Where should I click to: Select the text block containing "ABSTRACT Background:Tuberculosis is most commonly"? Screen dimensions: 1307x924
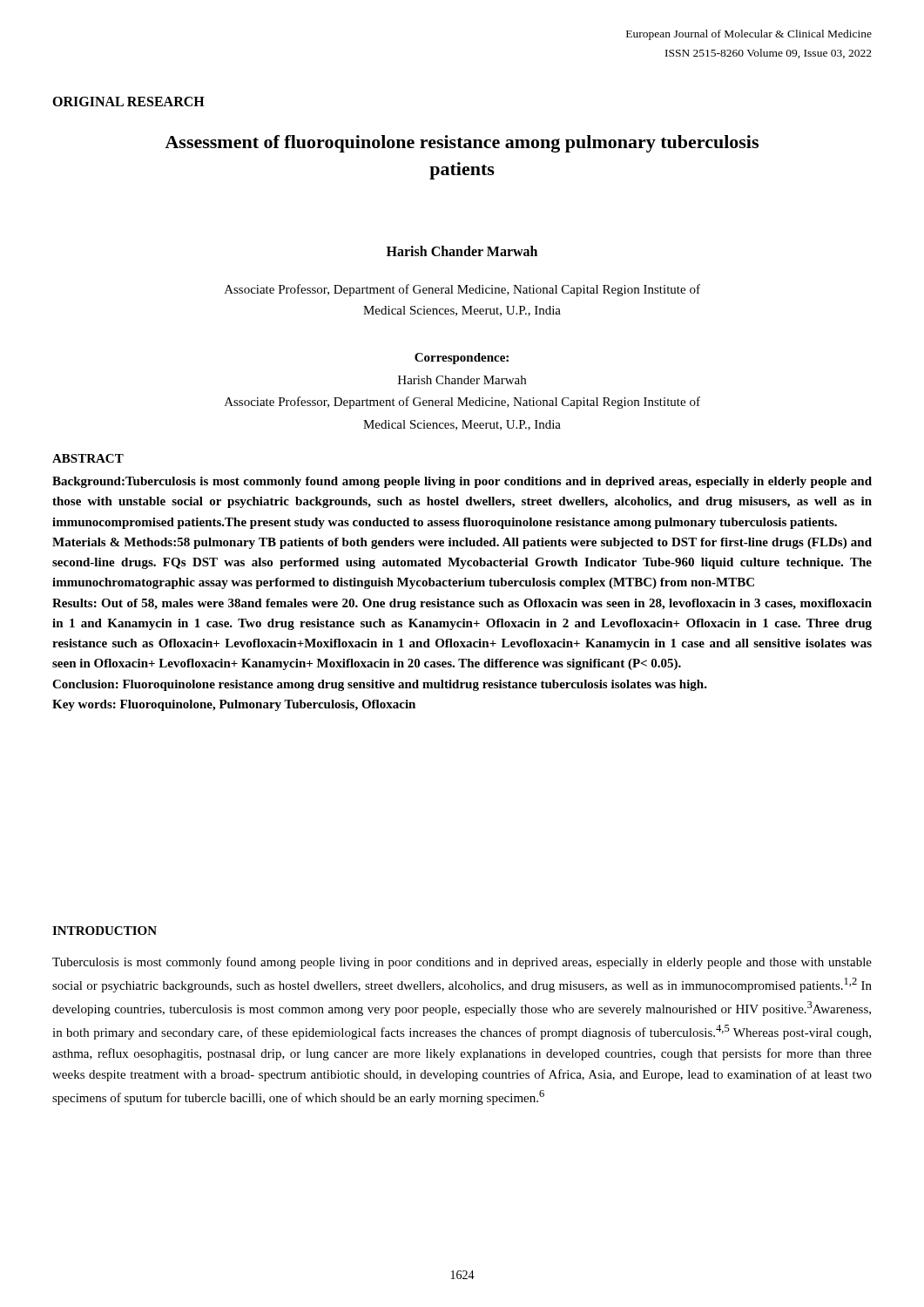pos(462,583)
